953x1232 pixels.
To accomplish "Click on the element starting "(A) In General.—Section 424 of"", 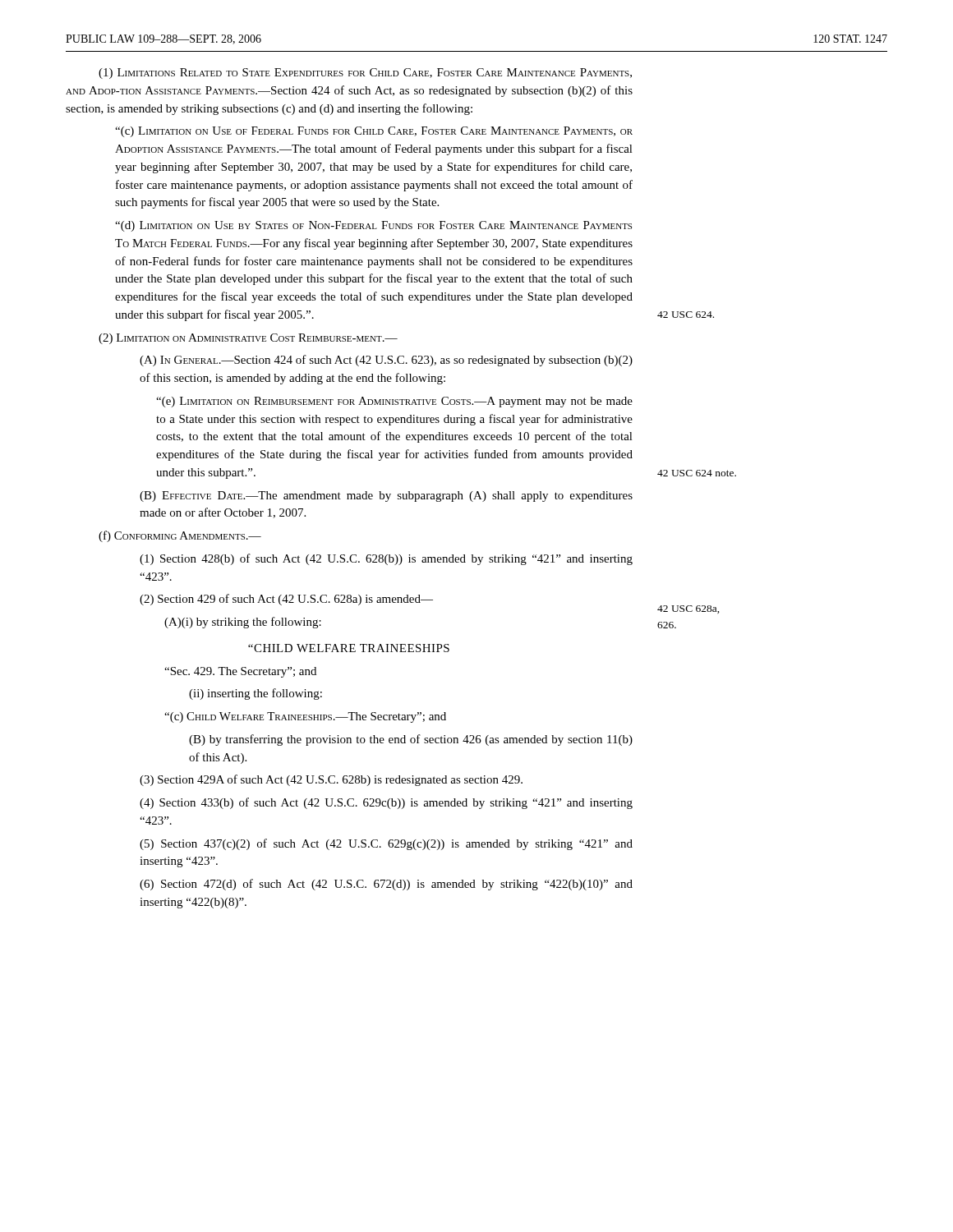I will [x=386, y=369].
